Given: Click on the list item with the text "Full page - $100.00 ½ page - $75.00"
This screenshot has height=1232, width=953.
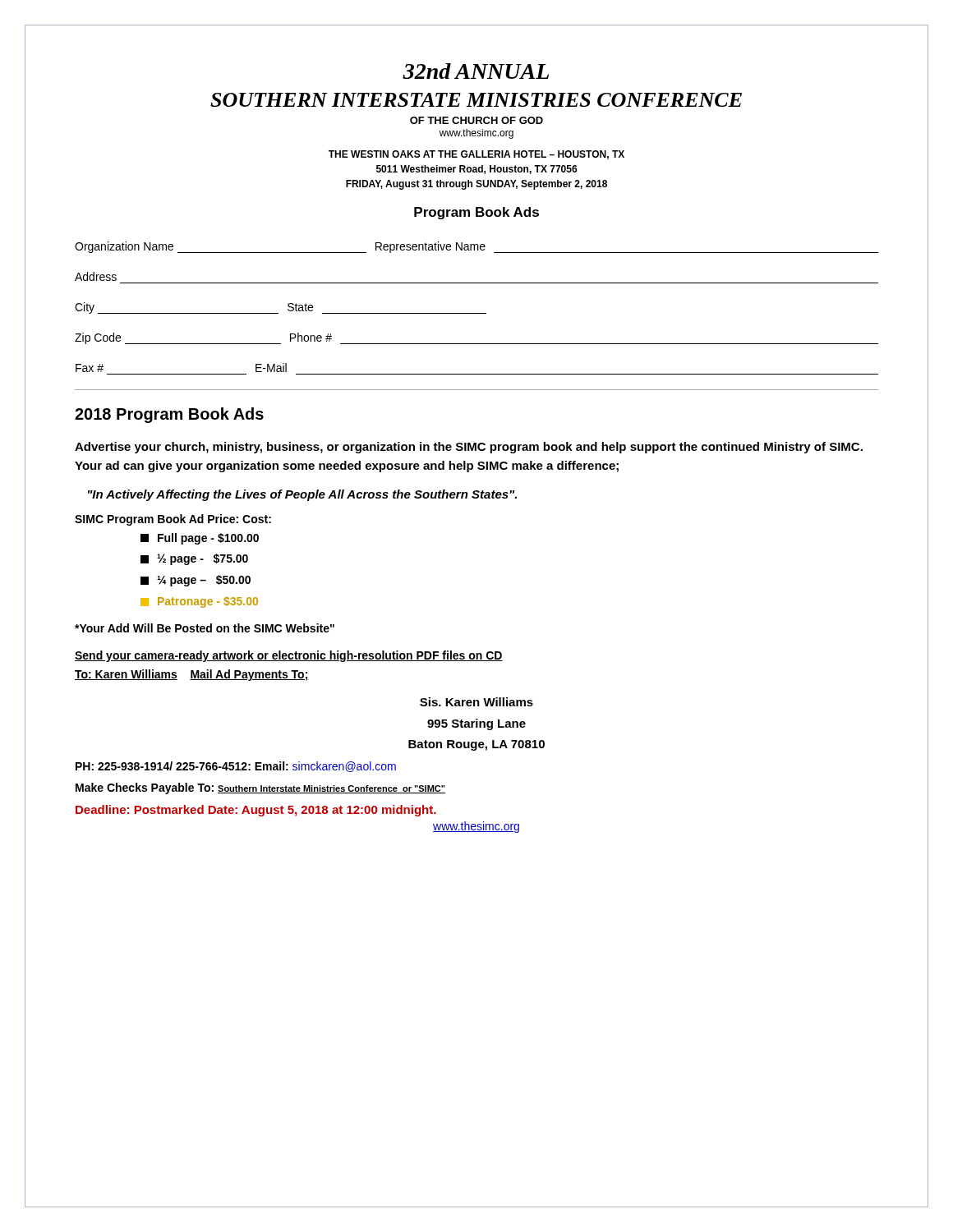Looking at the screenshot, I should (200, 539).
